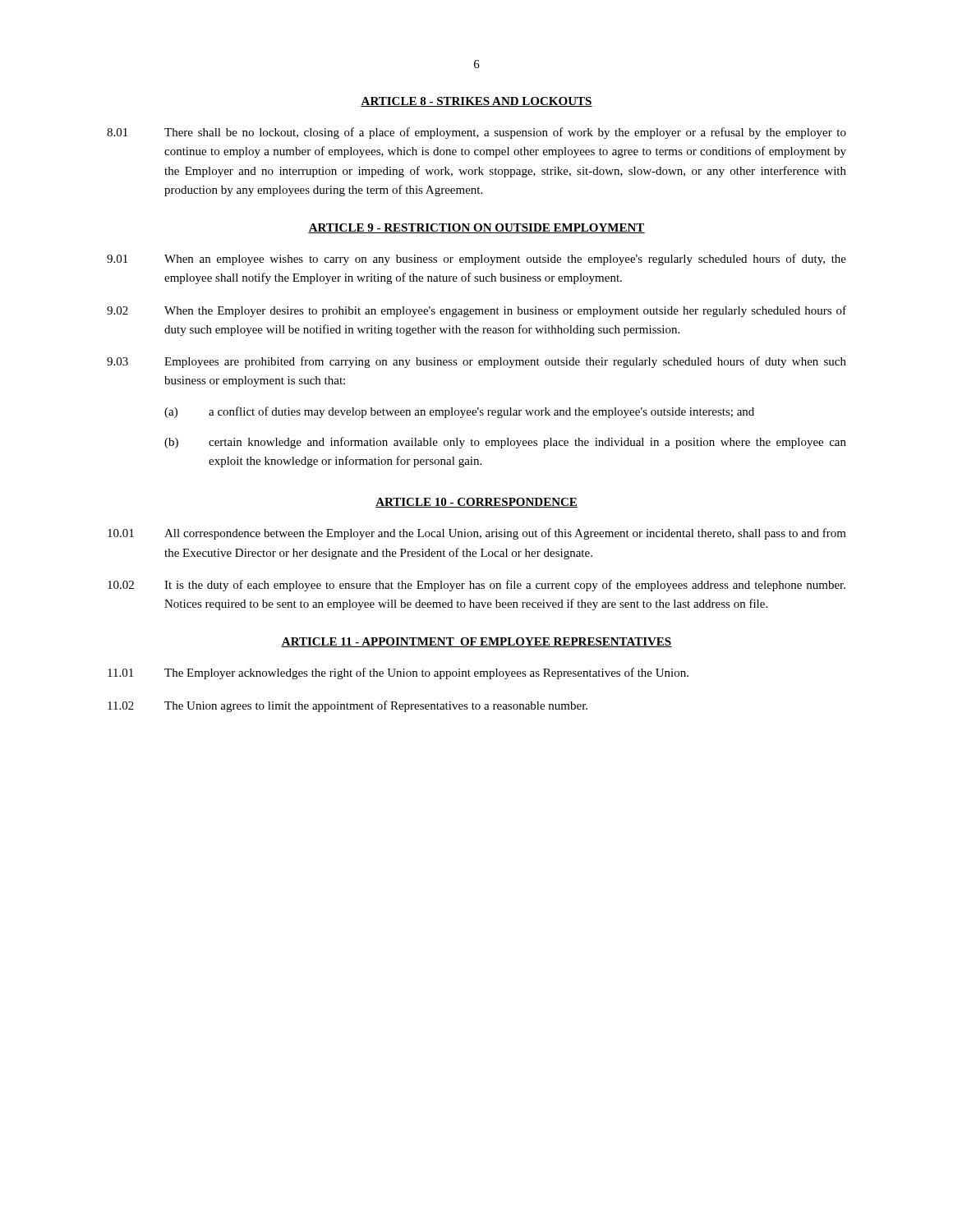This screenshot has width=953, height=1232.
Task: Where is the passage that starts "01 The Employer acknowledges"?
Action: coord(476,673)
